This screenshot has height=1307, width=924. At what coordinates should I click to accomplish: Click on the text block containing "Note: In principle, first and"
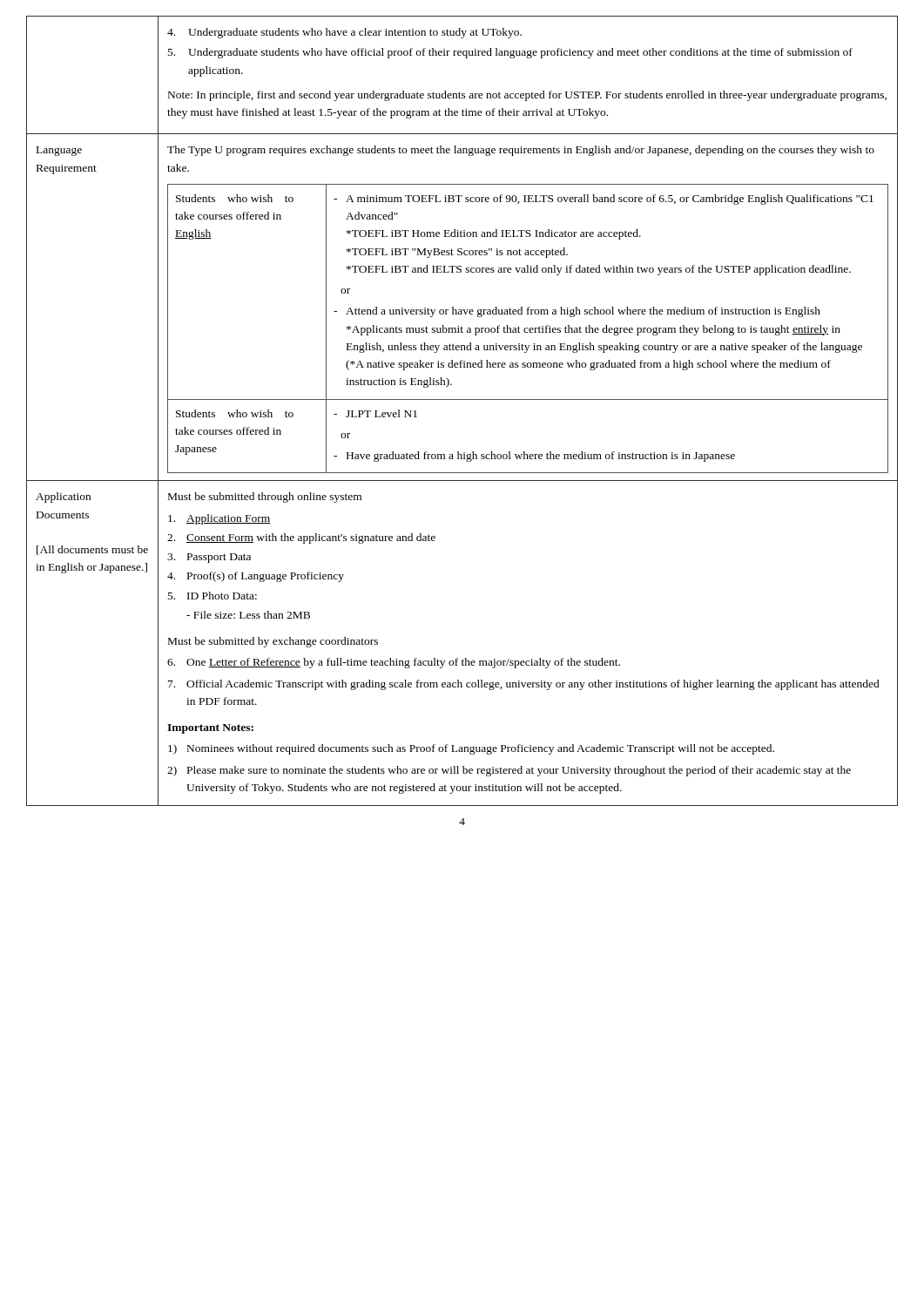pos(528,104)
